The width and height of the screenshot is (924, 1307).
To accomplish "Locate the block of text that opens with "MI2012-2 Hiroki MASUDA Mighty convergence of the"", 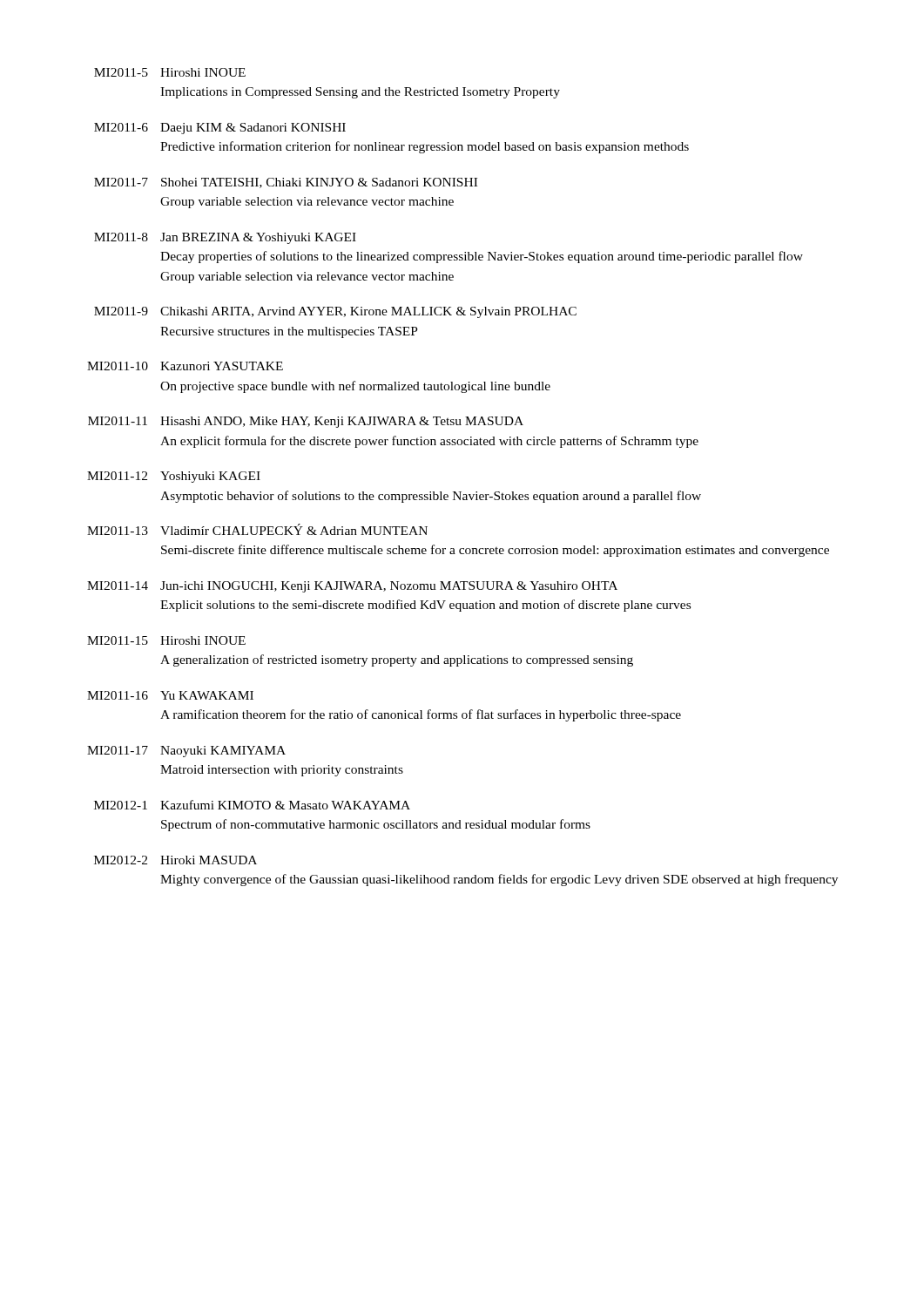I will click(462, 870).
